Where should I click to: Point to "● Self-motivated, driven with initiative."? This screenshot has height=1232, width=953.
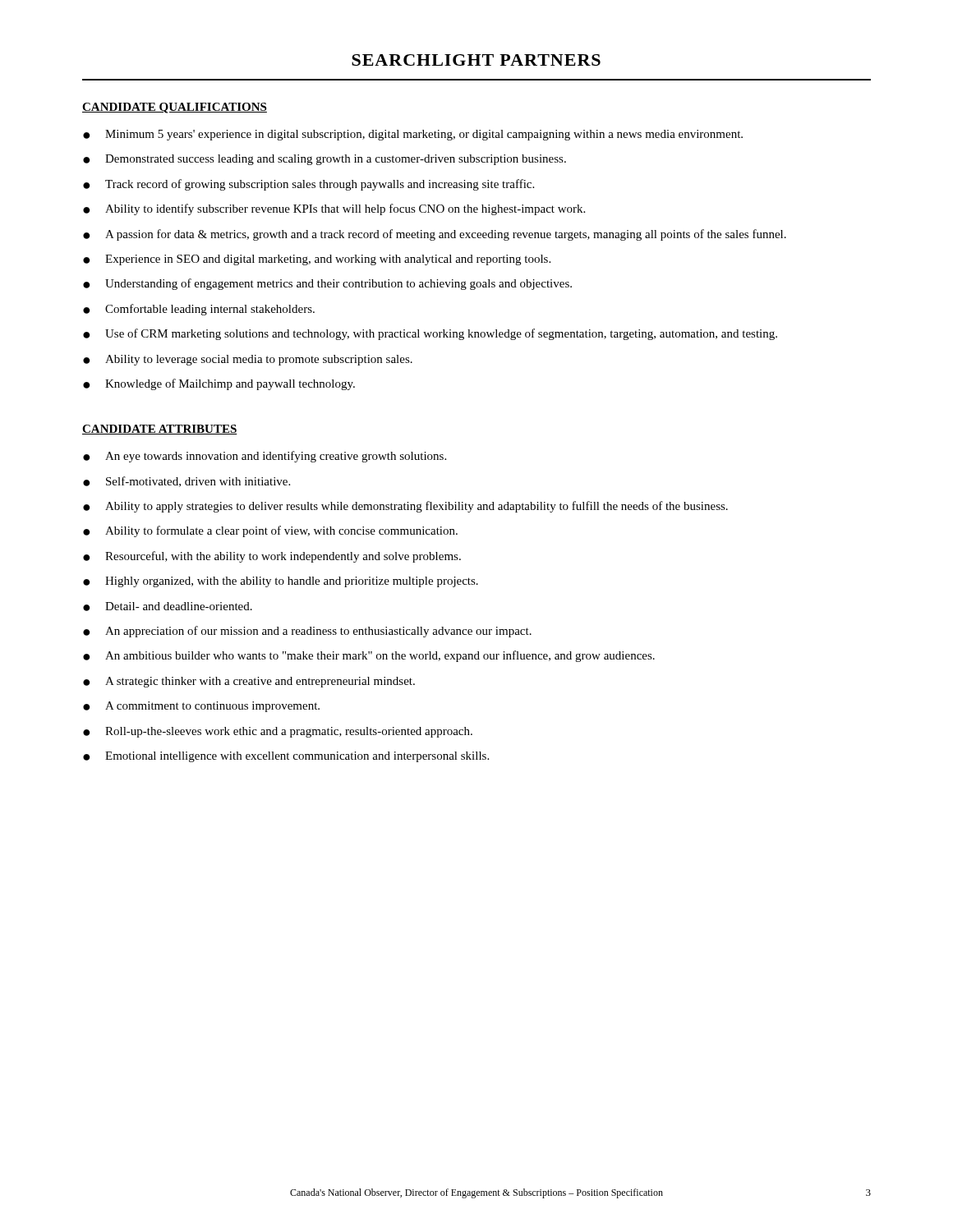(186, 482)
